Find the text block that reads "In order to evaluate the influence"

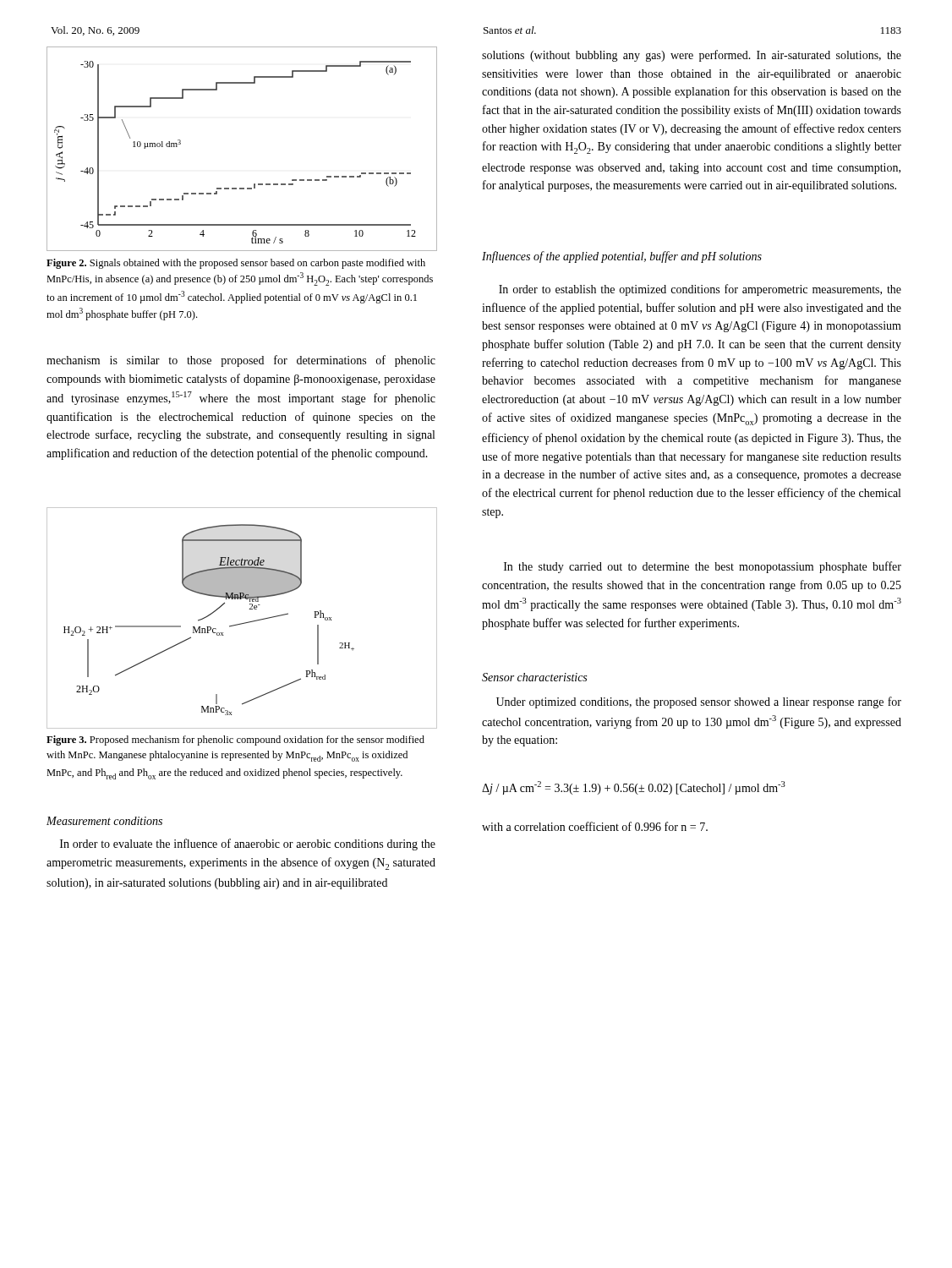241,863
